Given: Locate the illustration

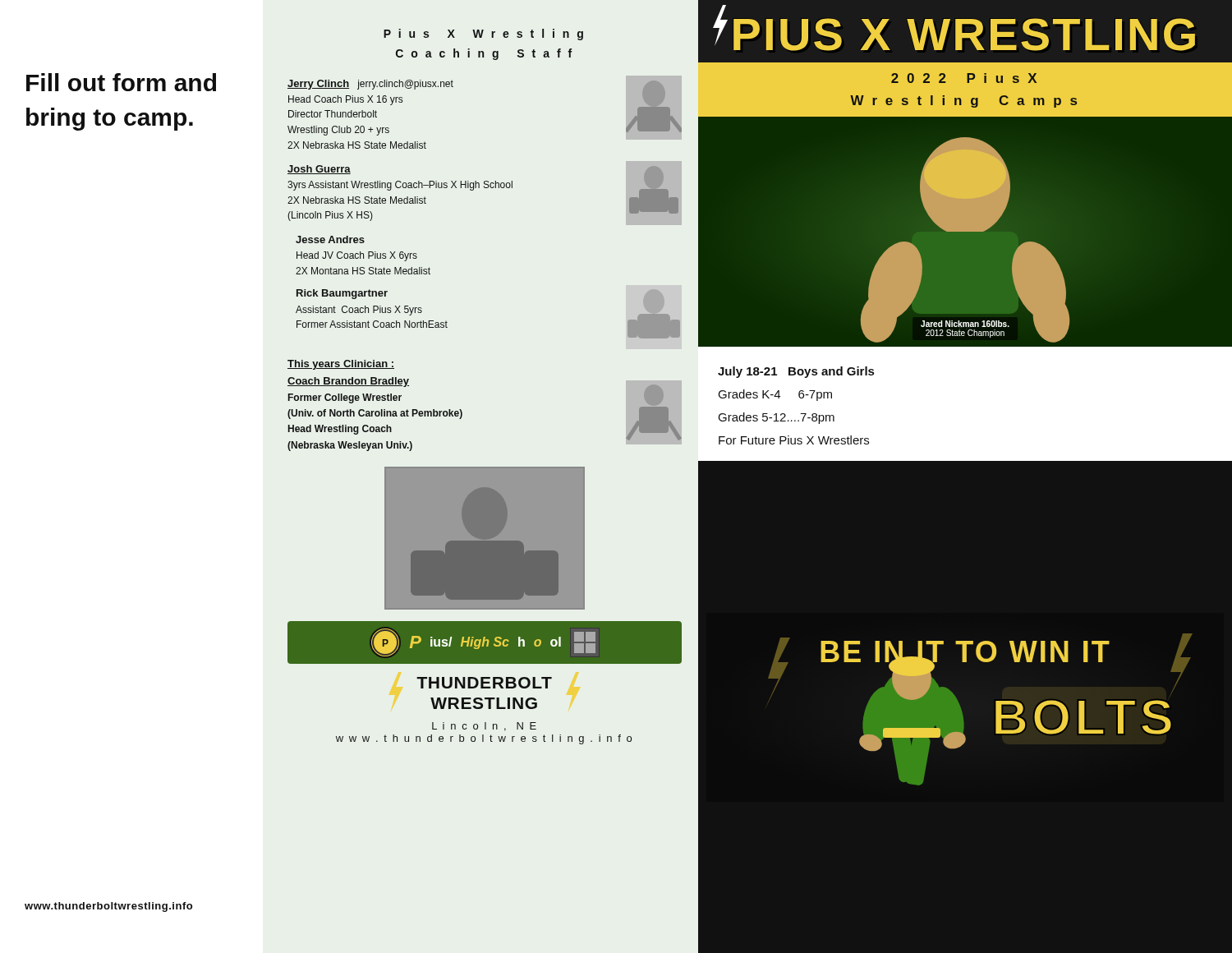Looking at the screenshot, I should [x=965, y=707].
